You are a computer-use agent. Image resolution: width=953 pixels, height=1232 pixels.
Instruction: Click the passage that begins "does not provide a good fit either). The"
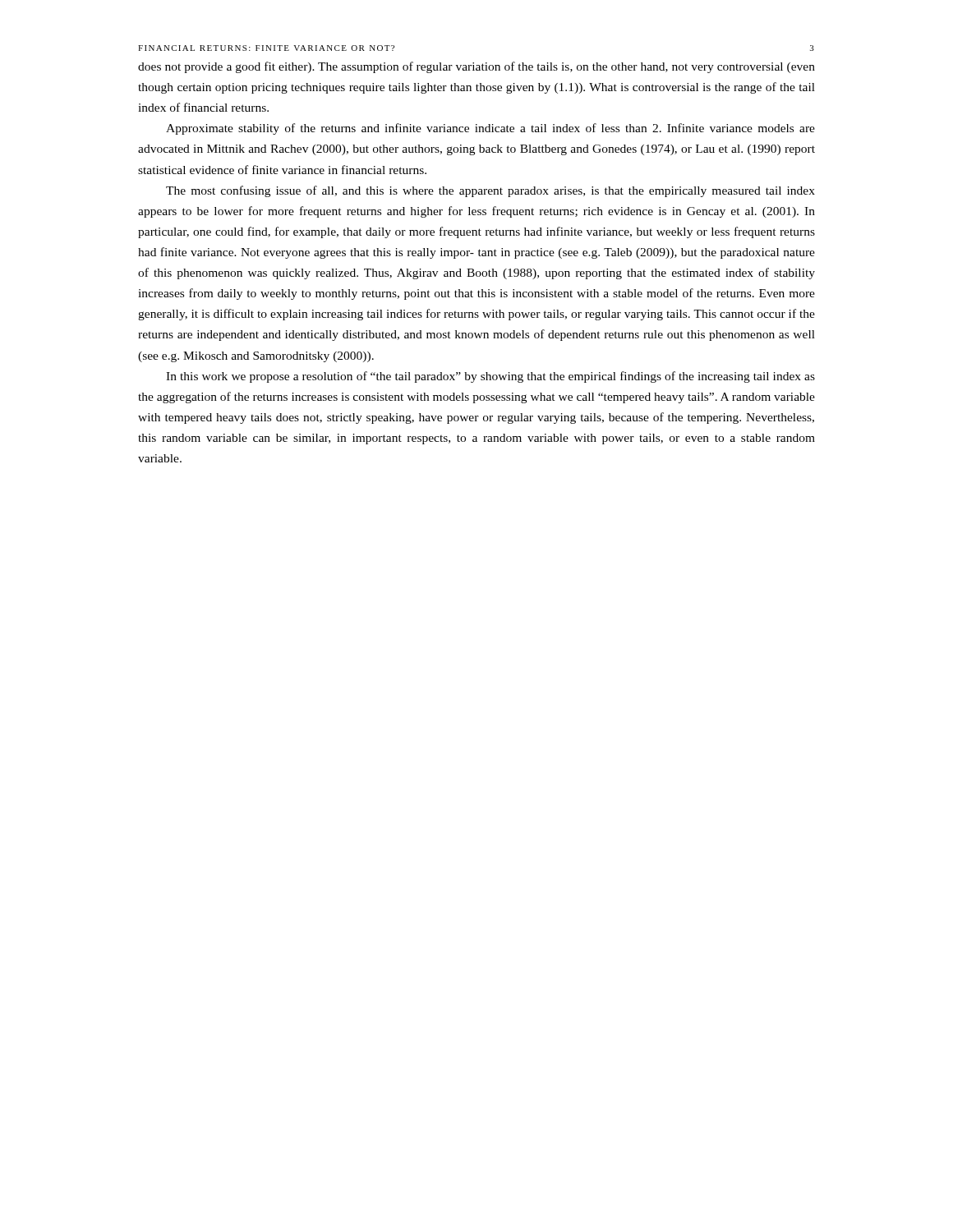click(x=476, y=262)
